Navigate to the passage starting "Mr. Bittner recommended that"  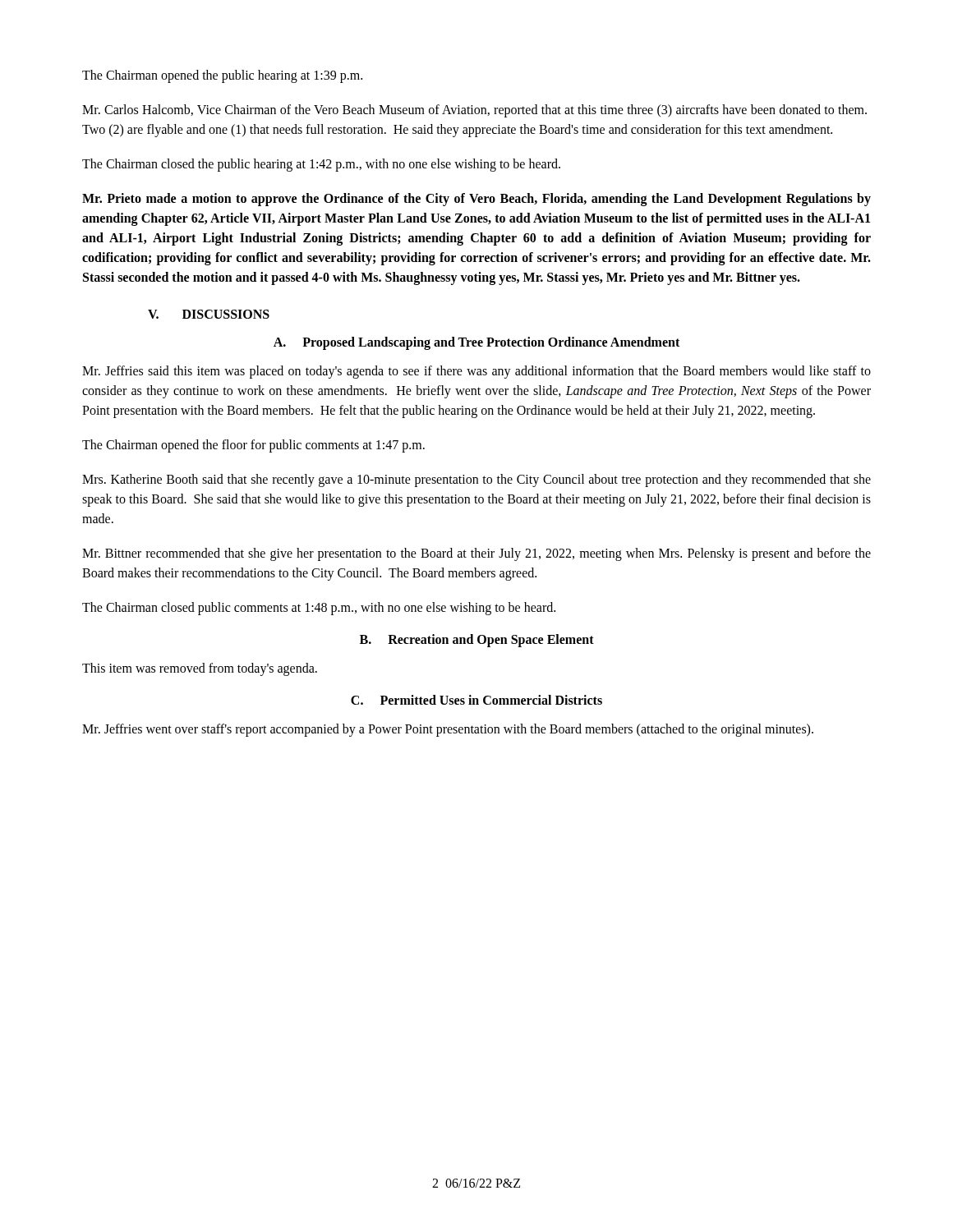coord(476,563)
